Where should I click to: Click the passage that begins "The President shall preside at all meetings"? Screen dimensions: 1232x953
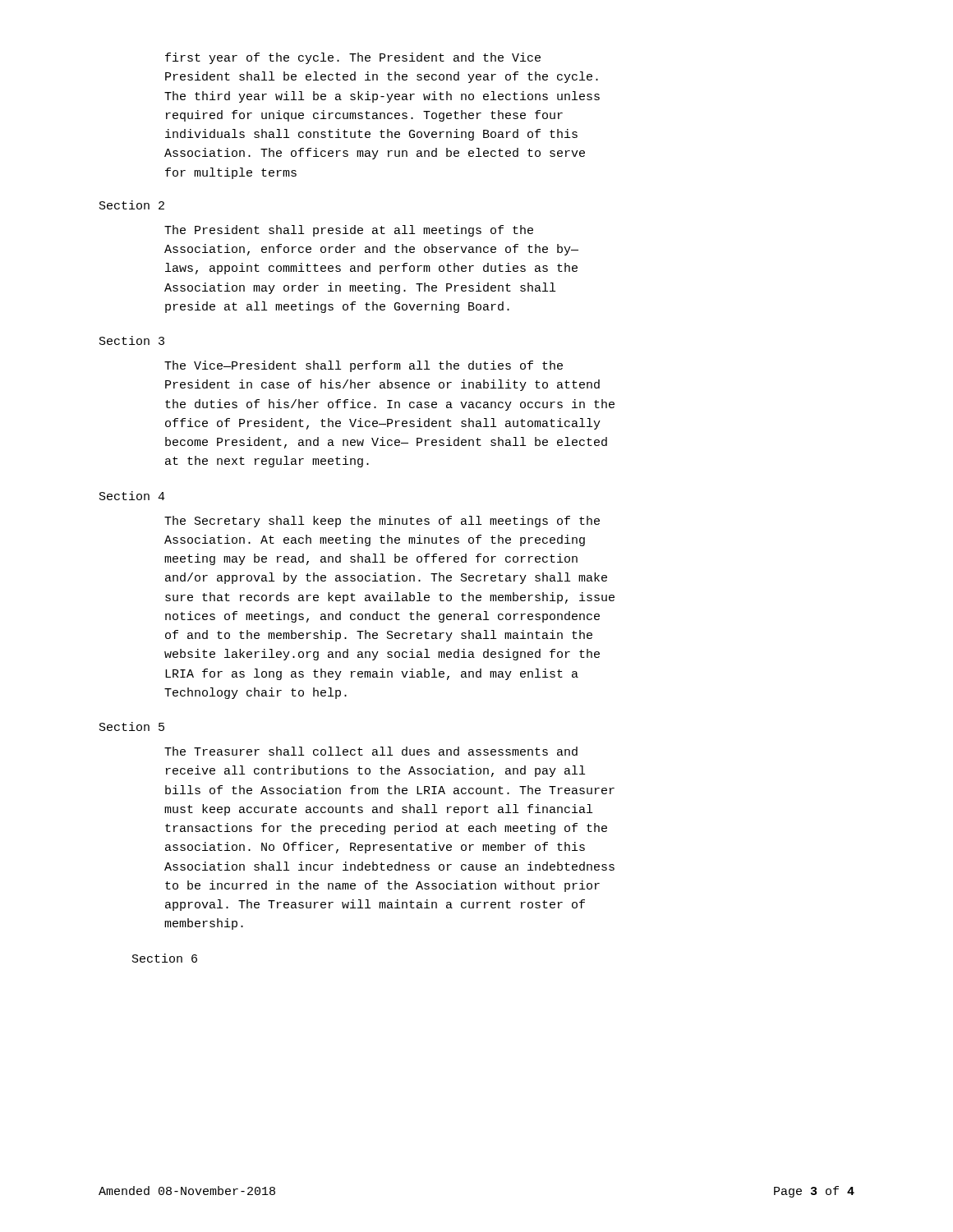coord(509,269)
